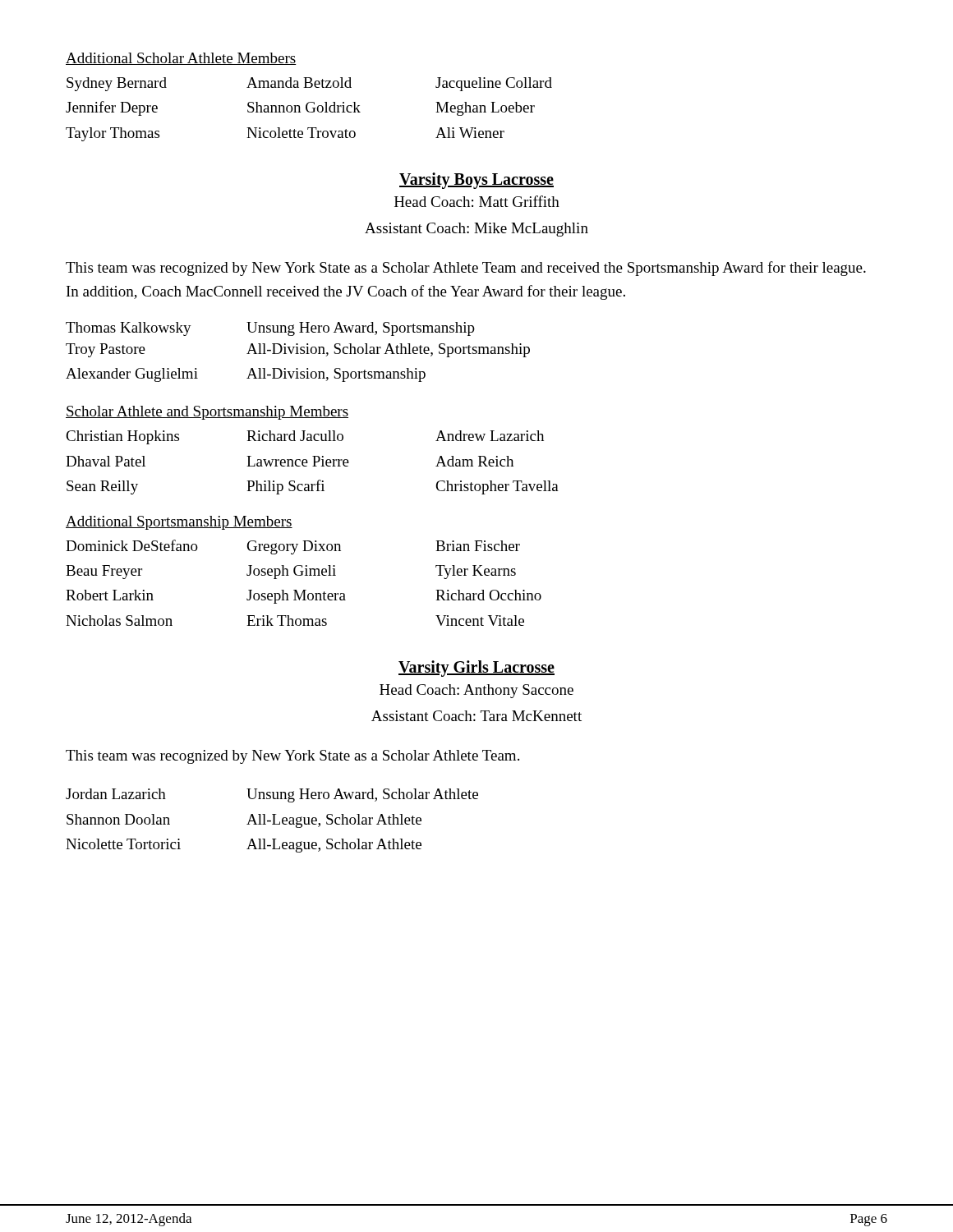Select the block starting "Sydney Bernard Amanda Betzold Jacqueline Collard"

tap(345, 108)
